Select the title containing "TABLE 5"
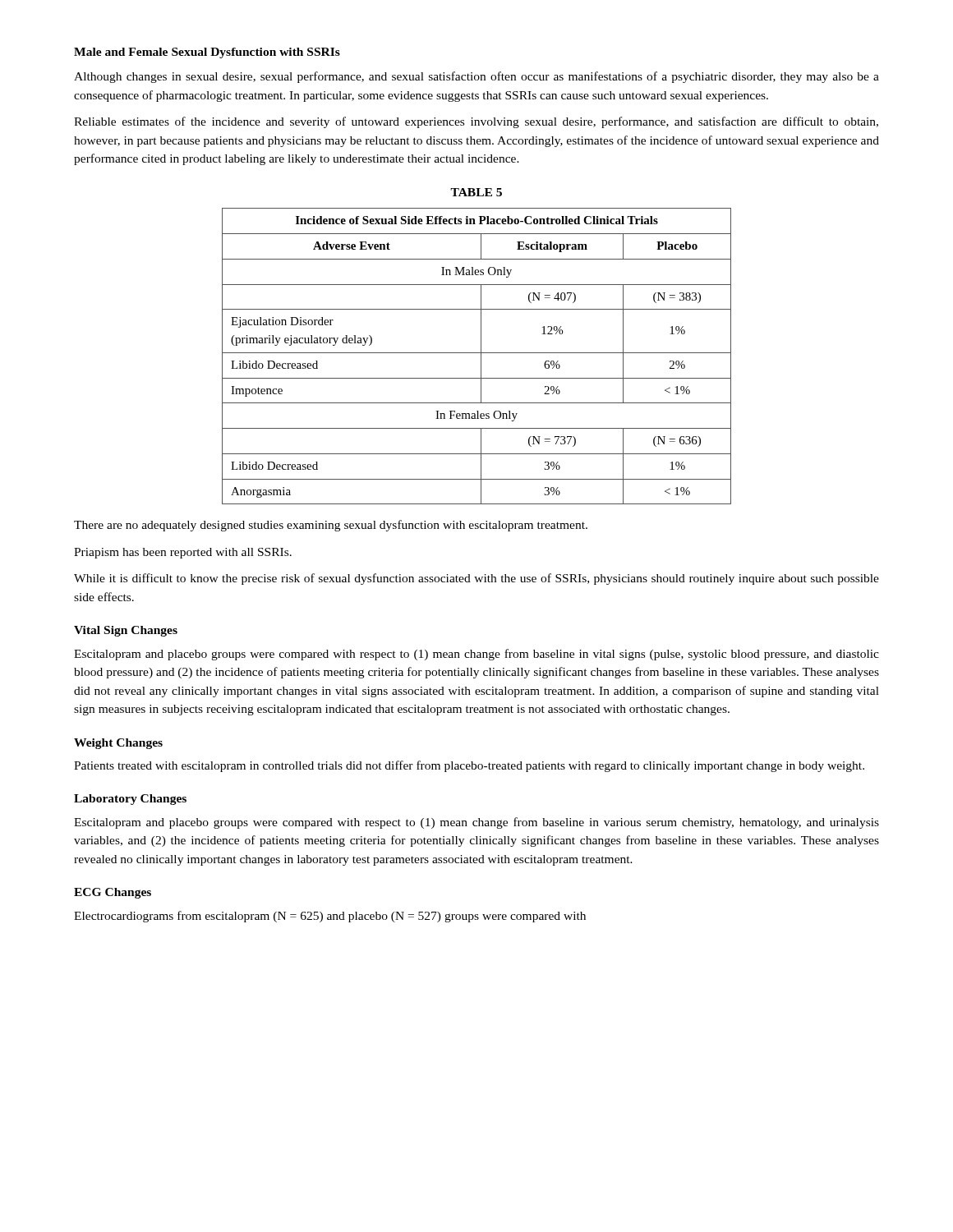 (476, 192)
